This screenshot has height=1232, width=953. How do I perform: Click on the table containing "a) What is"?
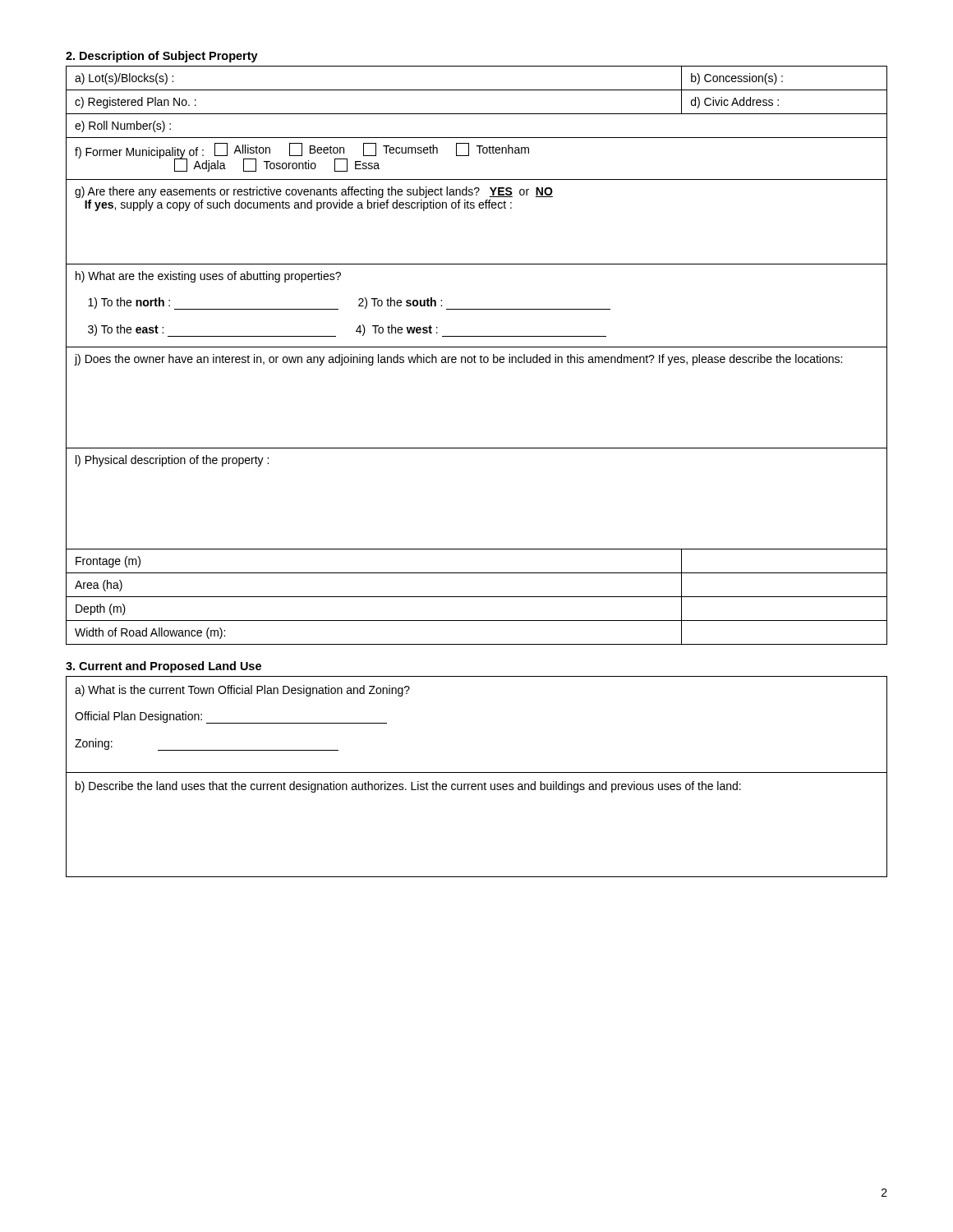tap(476, 777)
